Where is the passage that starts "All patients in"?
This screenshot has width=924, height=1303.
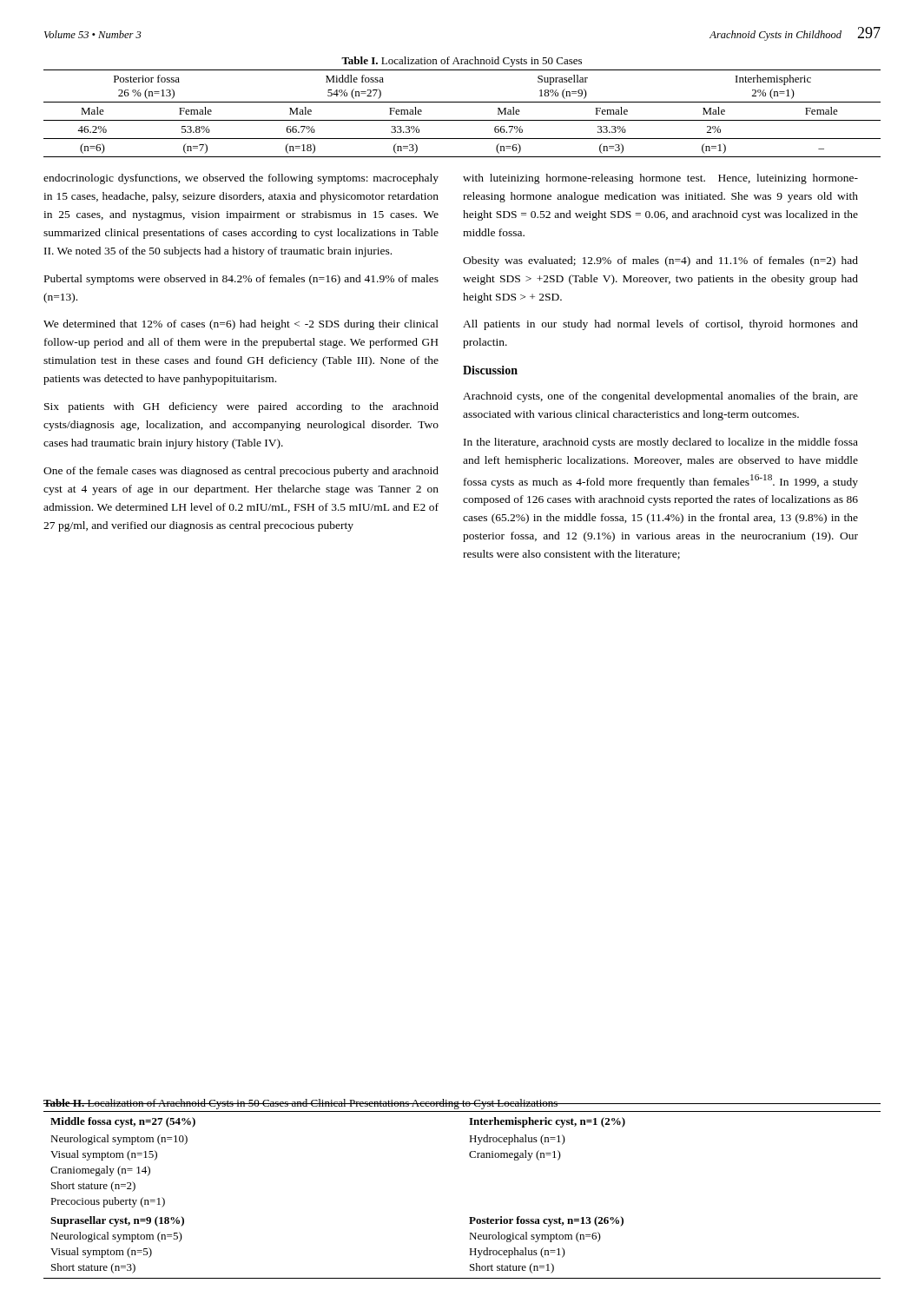coord(660,333)
